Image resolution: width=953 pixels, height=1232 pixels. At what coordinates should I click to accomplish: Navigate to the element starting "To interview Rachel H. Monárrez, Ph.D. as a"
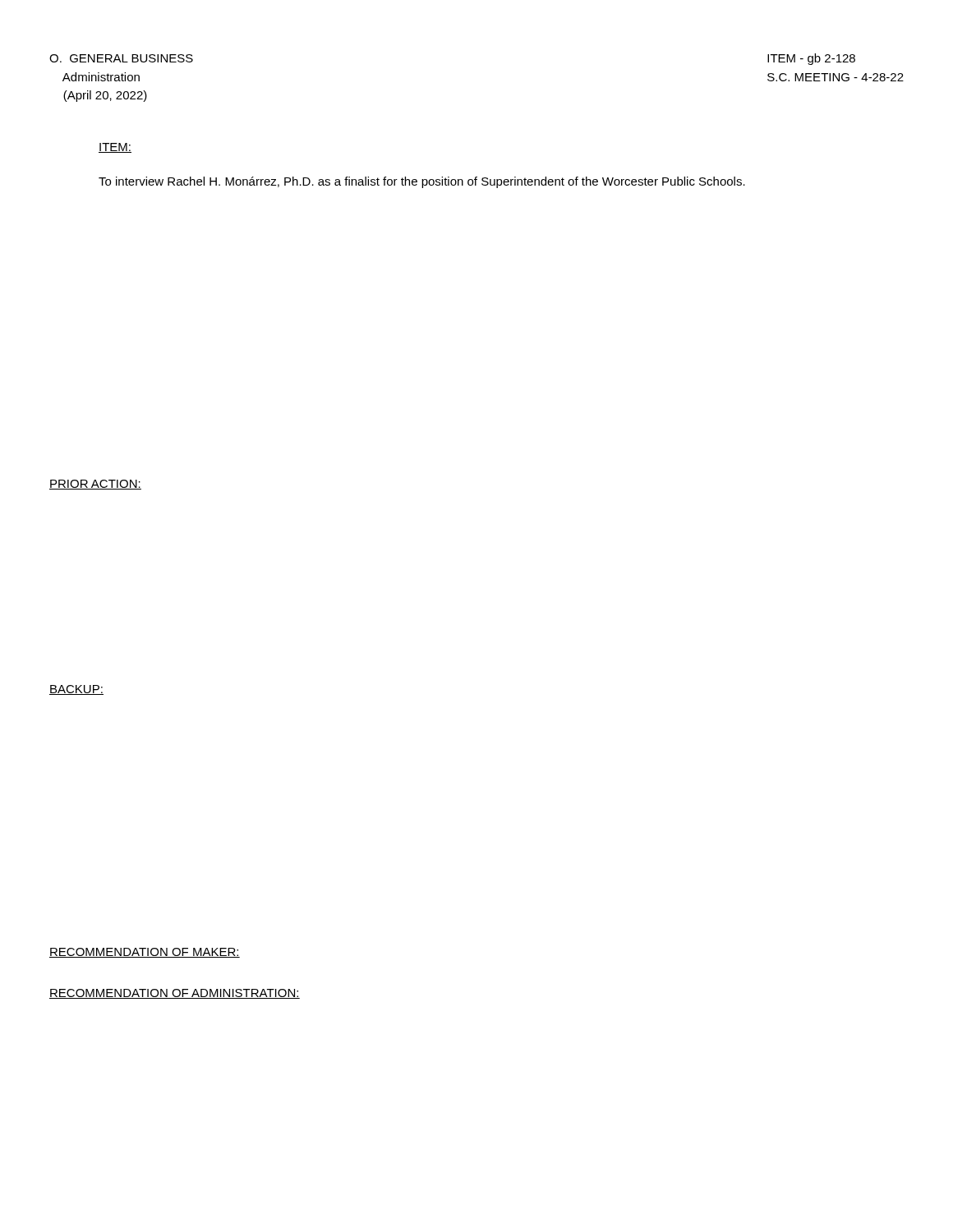click(422, 181)
